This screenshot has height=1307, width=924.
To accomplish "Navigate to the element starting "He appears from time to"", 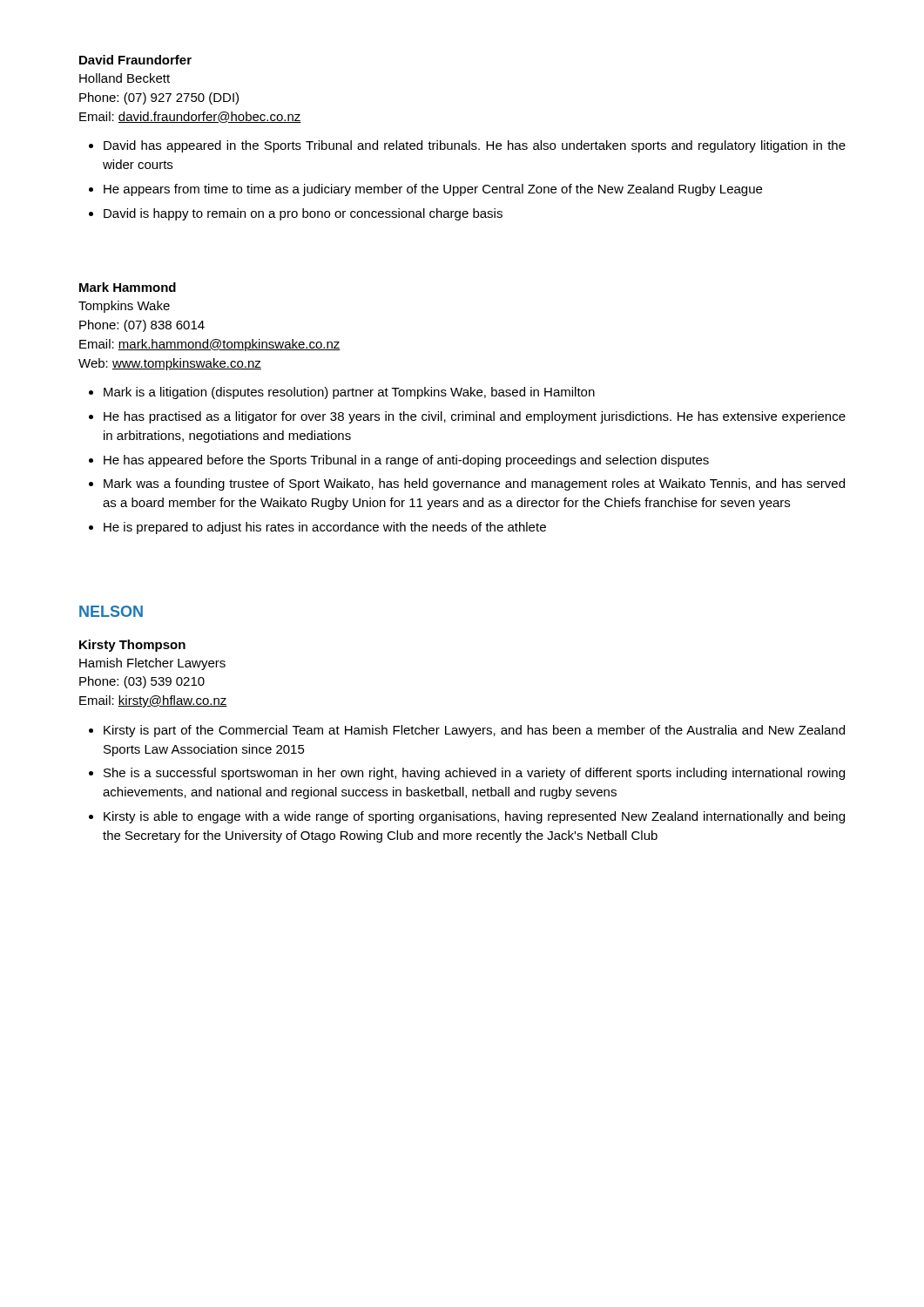I will [x=462, y=189].
